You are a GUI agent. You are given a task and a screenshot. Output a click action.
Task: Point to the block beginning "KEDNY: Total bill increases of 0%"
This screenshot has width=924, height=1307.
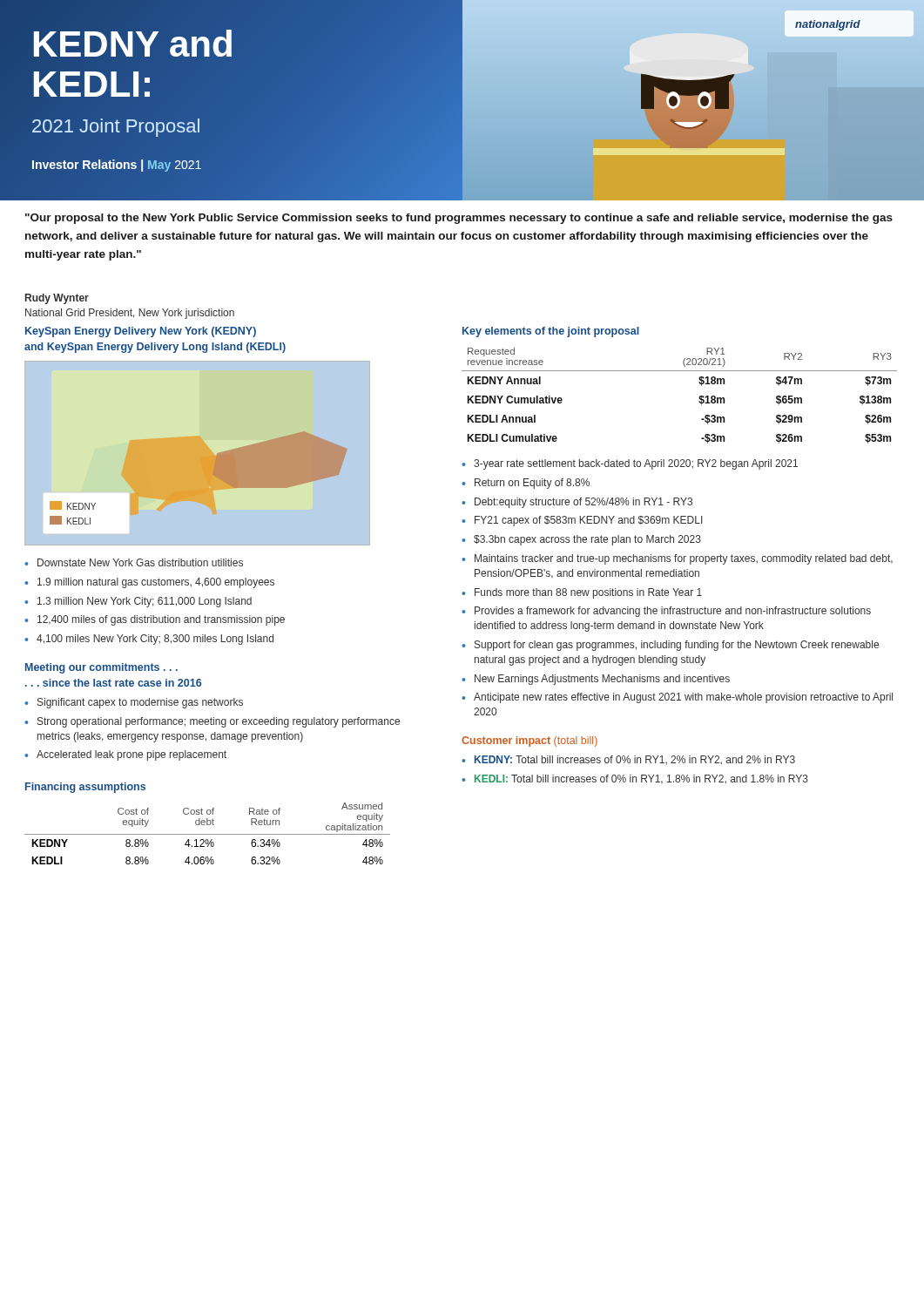click(634, 760)
